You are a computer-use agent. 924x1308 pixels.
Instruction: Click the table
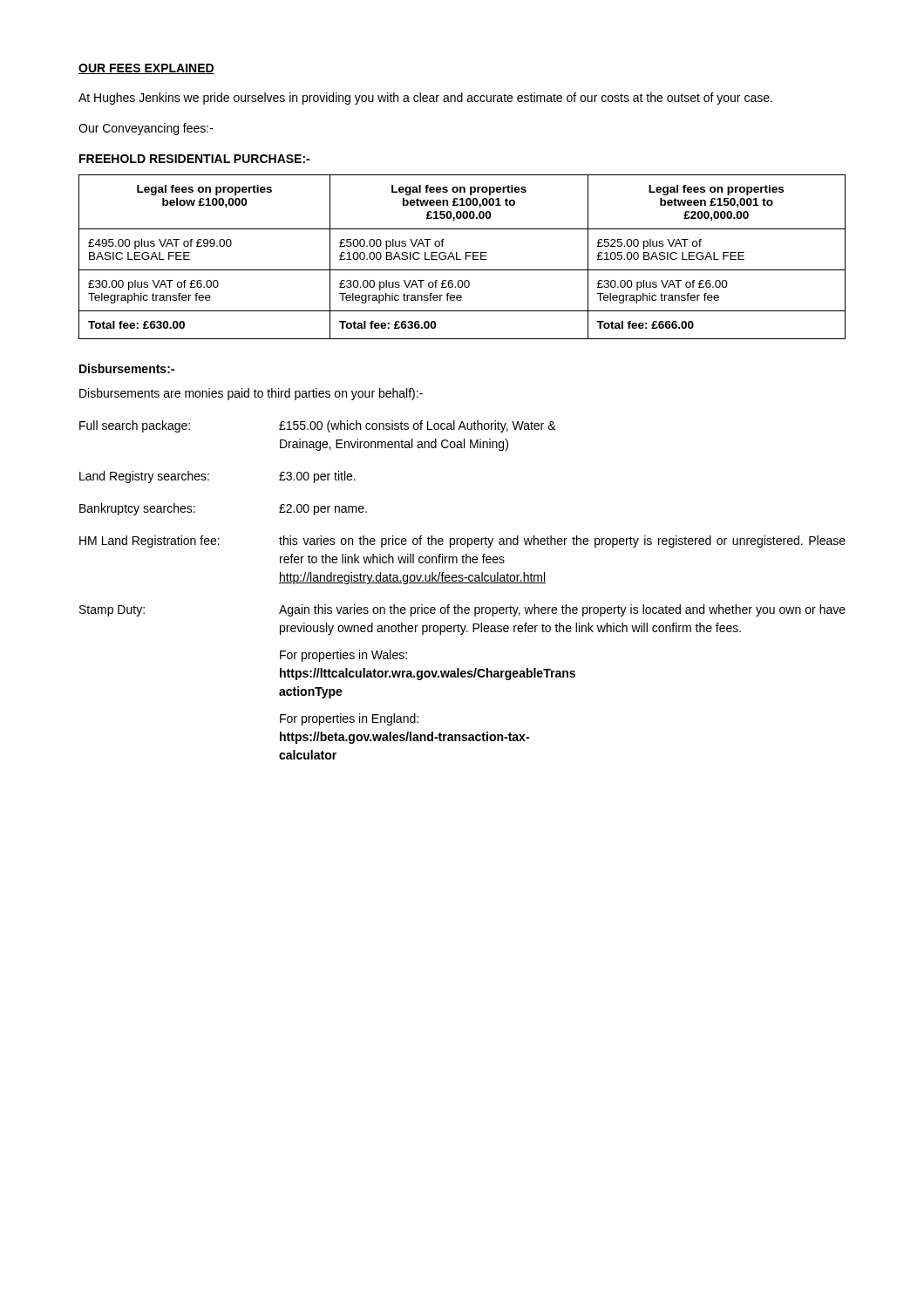point(462,257)
